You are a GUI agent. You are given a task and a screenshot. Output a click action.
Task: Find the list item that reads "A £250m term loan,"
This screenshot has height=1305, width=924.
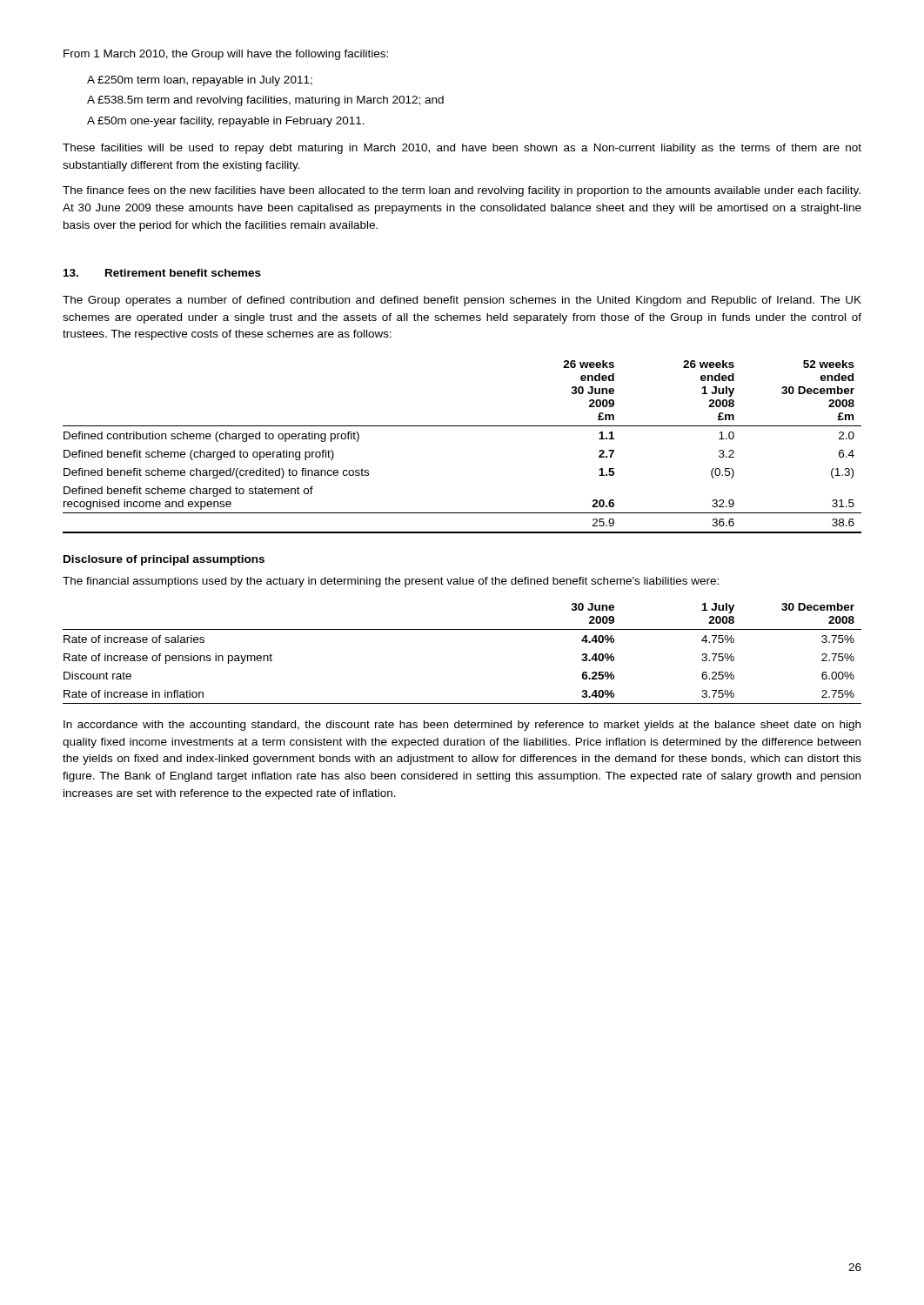point(200,79)
